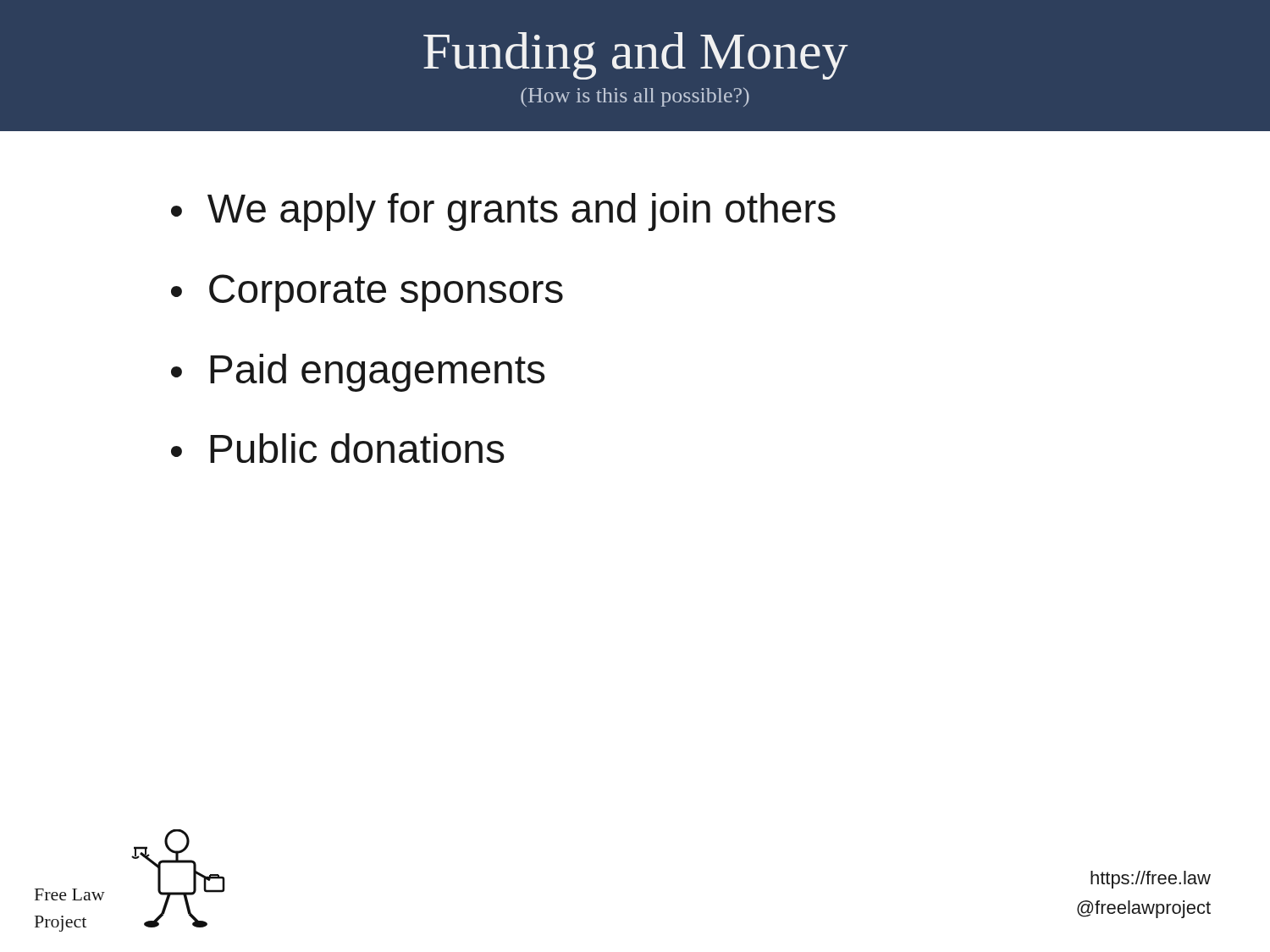The image size is (1270, 952).
Task: Navigate to the text starting "• Corporate sponsors"
Action: click(367, 290)
